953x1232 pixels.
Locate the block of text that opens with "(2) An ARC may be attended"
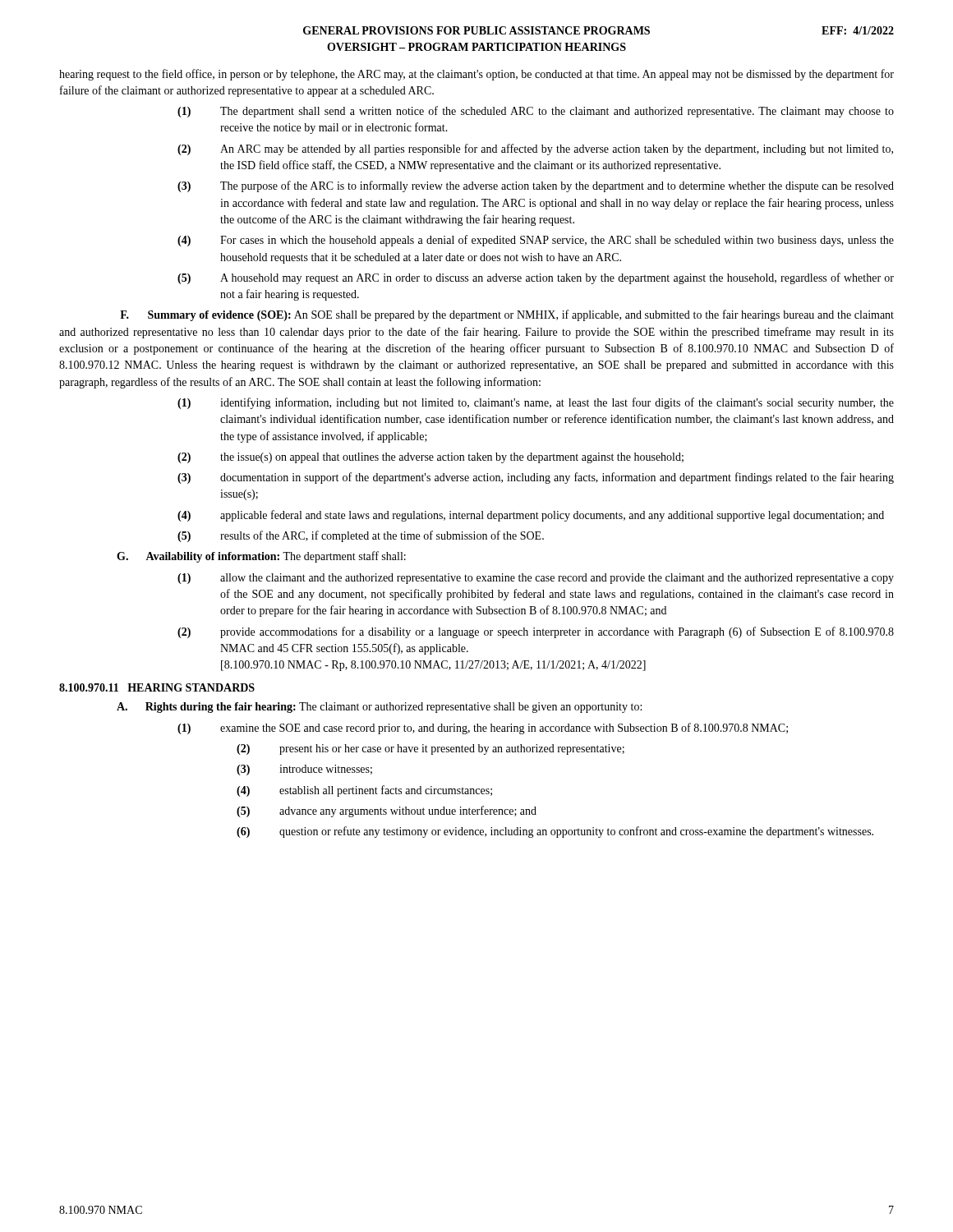tap(476, 158)
